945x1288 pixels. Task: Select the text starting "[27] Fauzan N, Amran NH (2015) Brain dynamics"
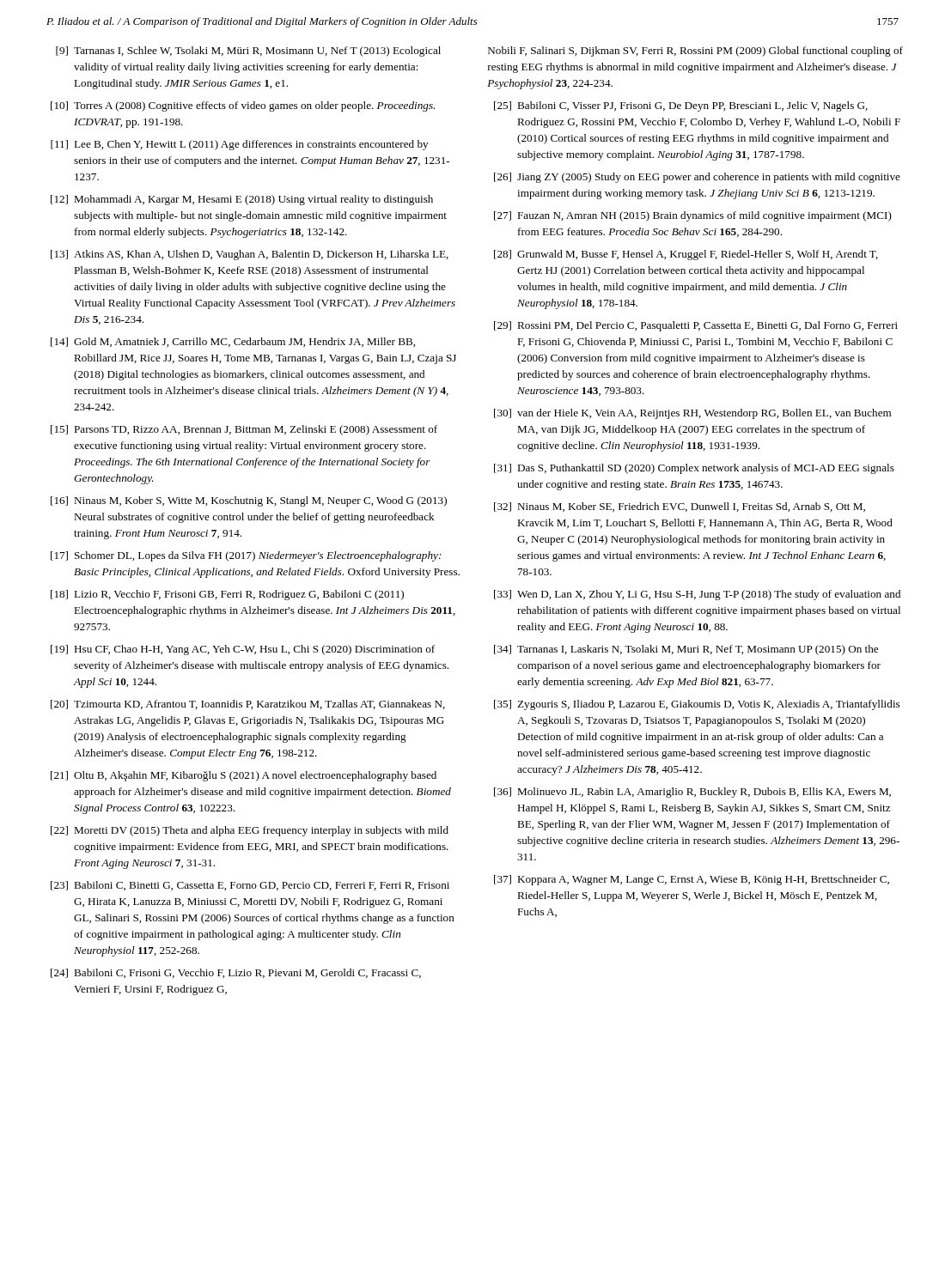694,223
